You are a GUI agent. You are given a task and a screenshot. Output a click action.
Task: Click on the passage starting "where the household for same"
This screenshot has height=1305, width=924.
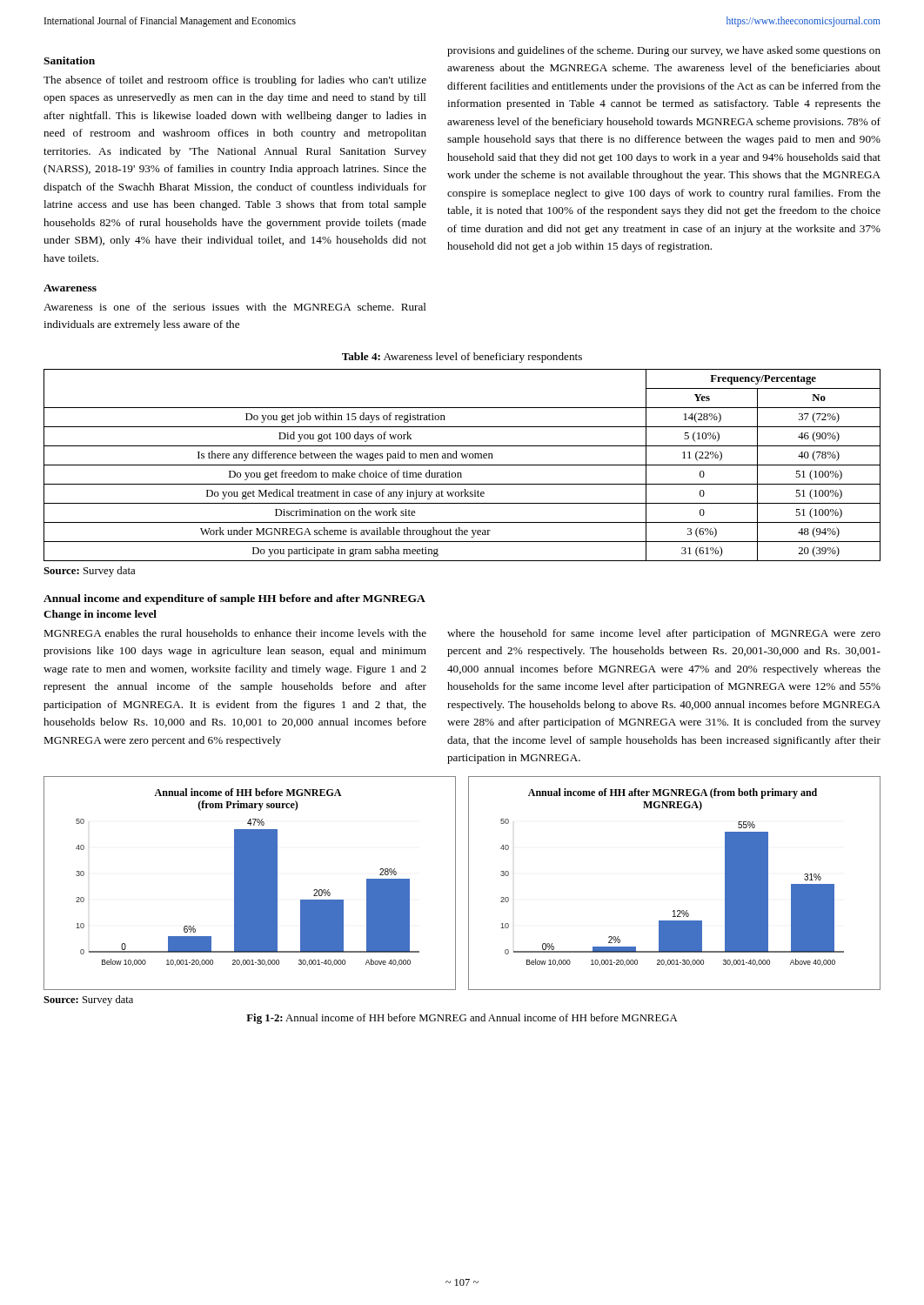tap(664, 695)
